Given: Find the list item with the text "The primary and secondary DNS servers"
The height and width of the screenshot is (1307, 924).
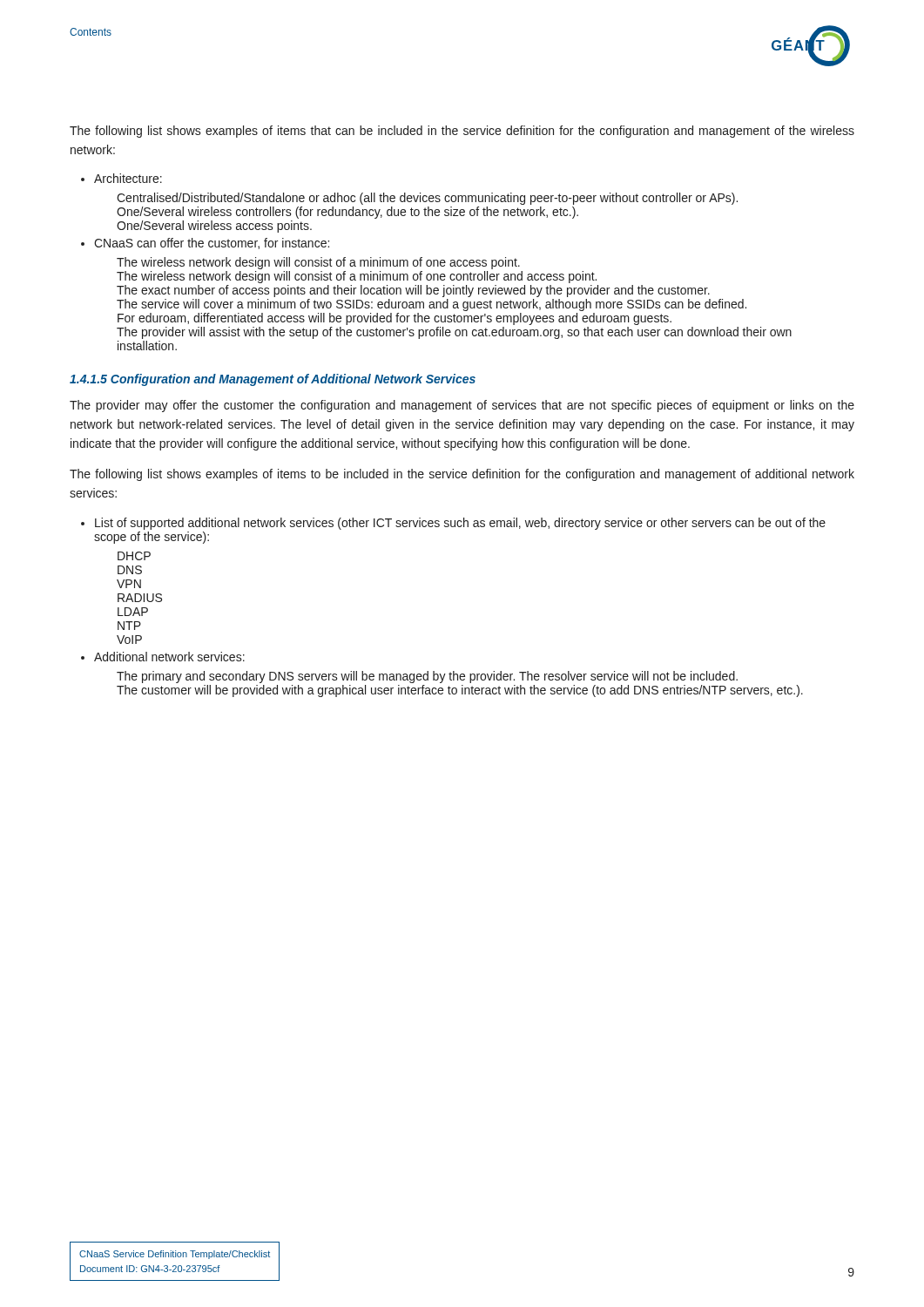Looking at the screenshot, I should pos(486,676).
